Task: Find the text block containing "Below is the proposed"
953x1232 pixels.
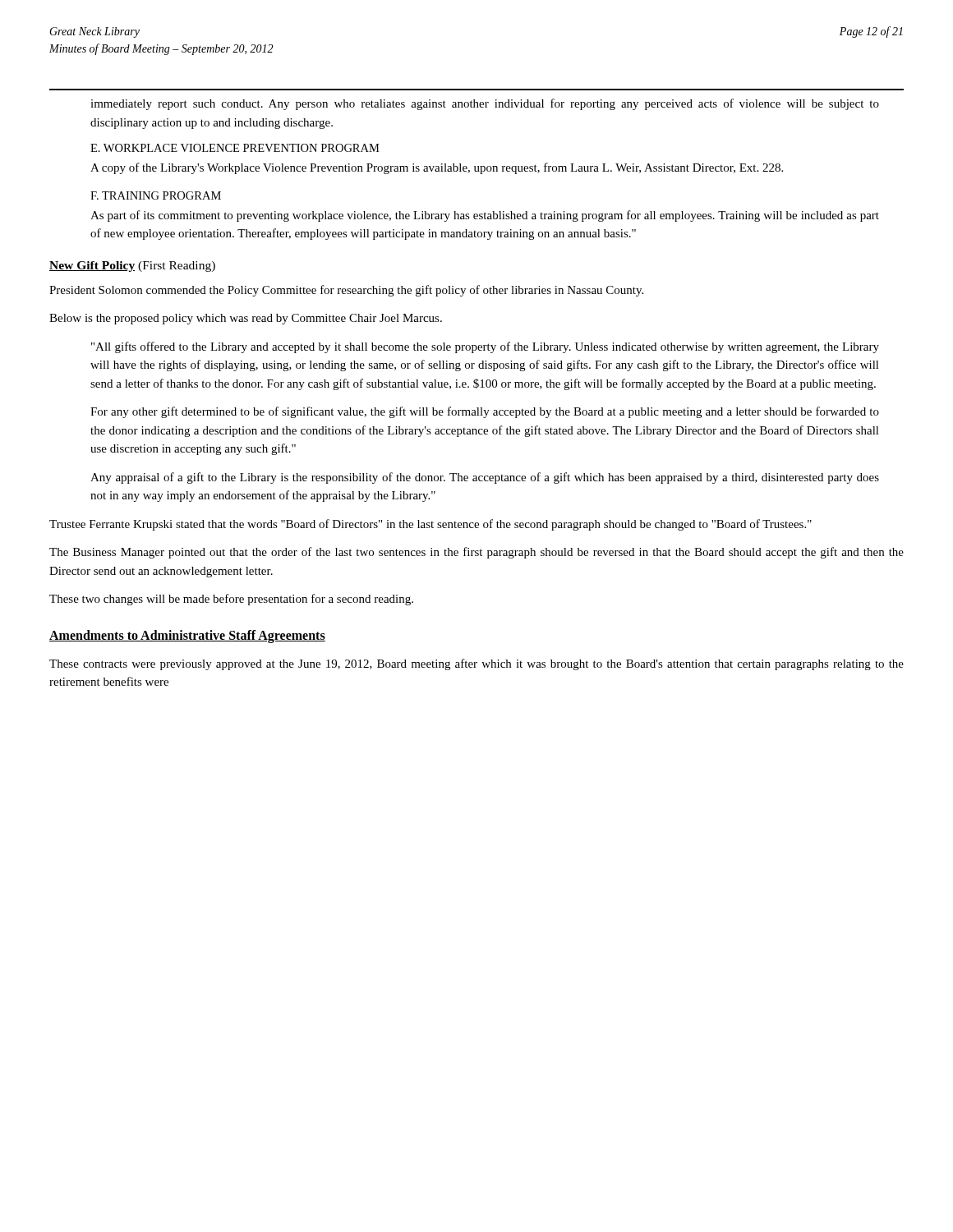Action: coord(246,319)
